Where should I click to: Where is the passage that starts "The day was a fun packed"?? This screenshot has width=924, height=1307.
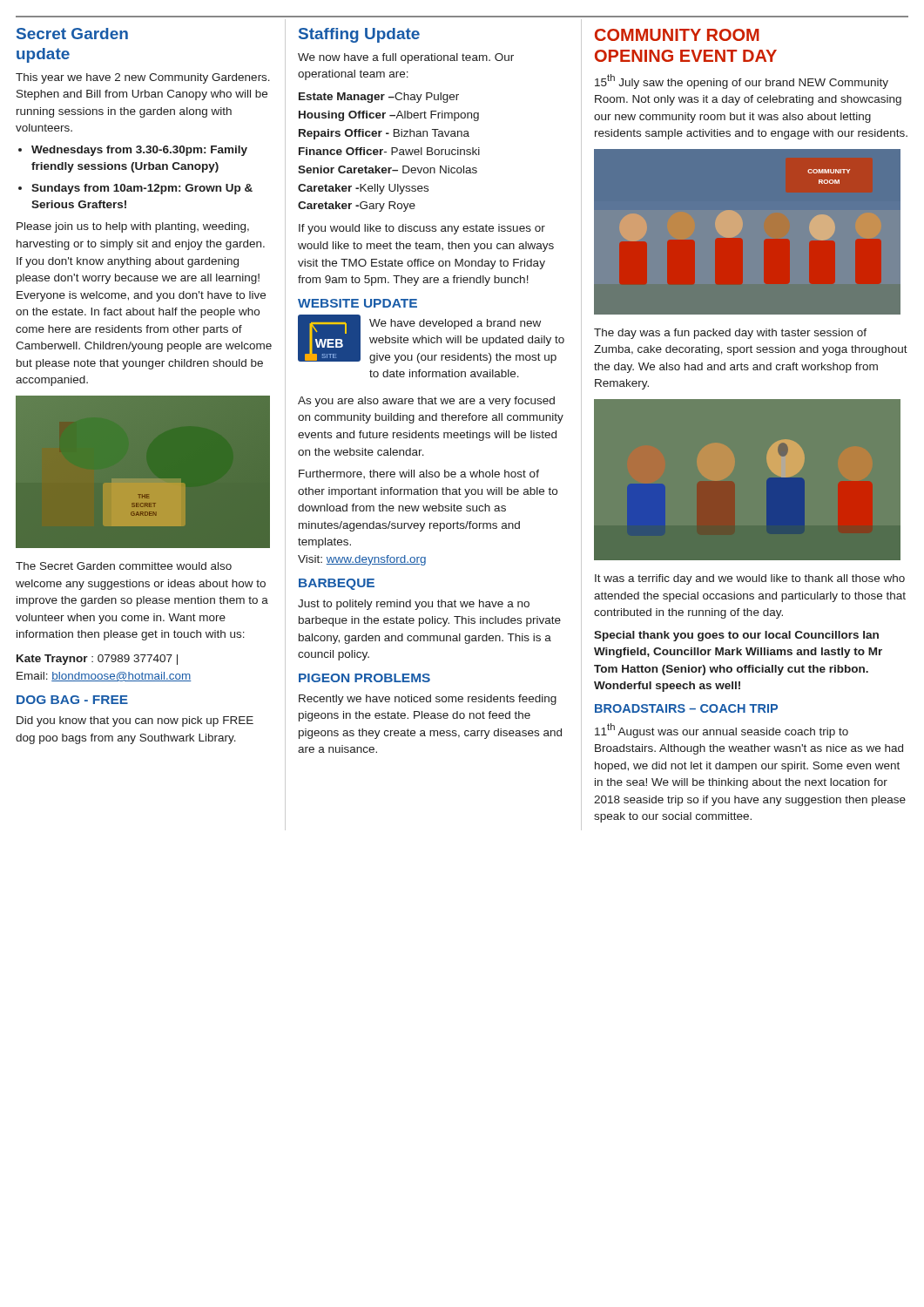(751, 358)
